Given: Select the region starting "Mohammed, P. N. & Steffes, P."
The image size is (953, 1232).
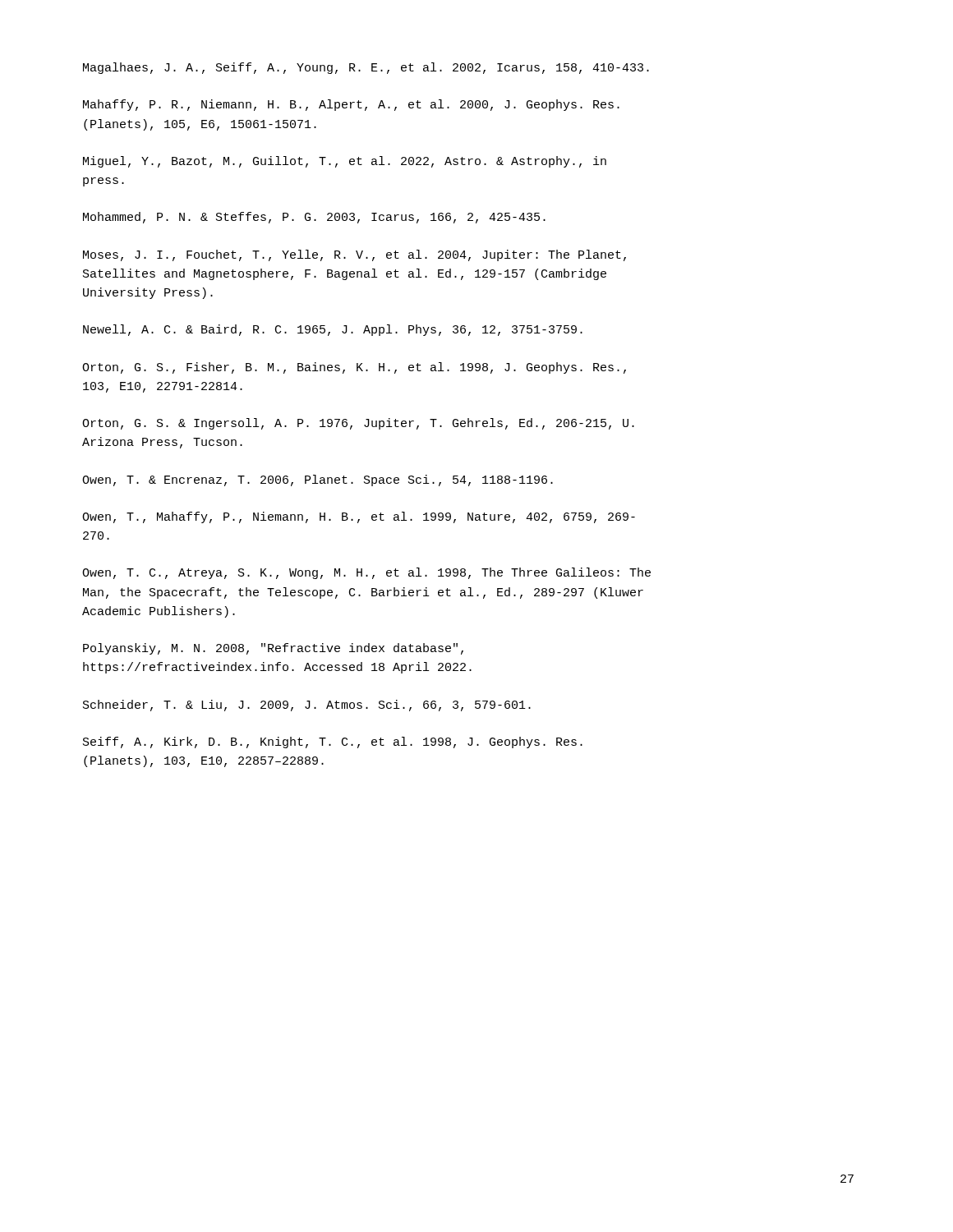Looking at the screenshot, I should tap(315, 218).
